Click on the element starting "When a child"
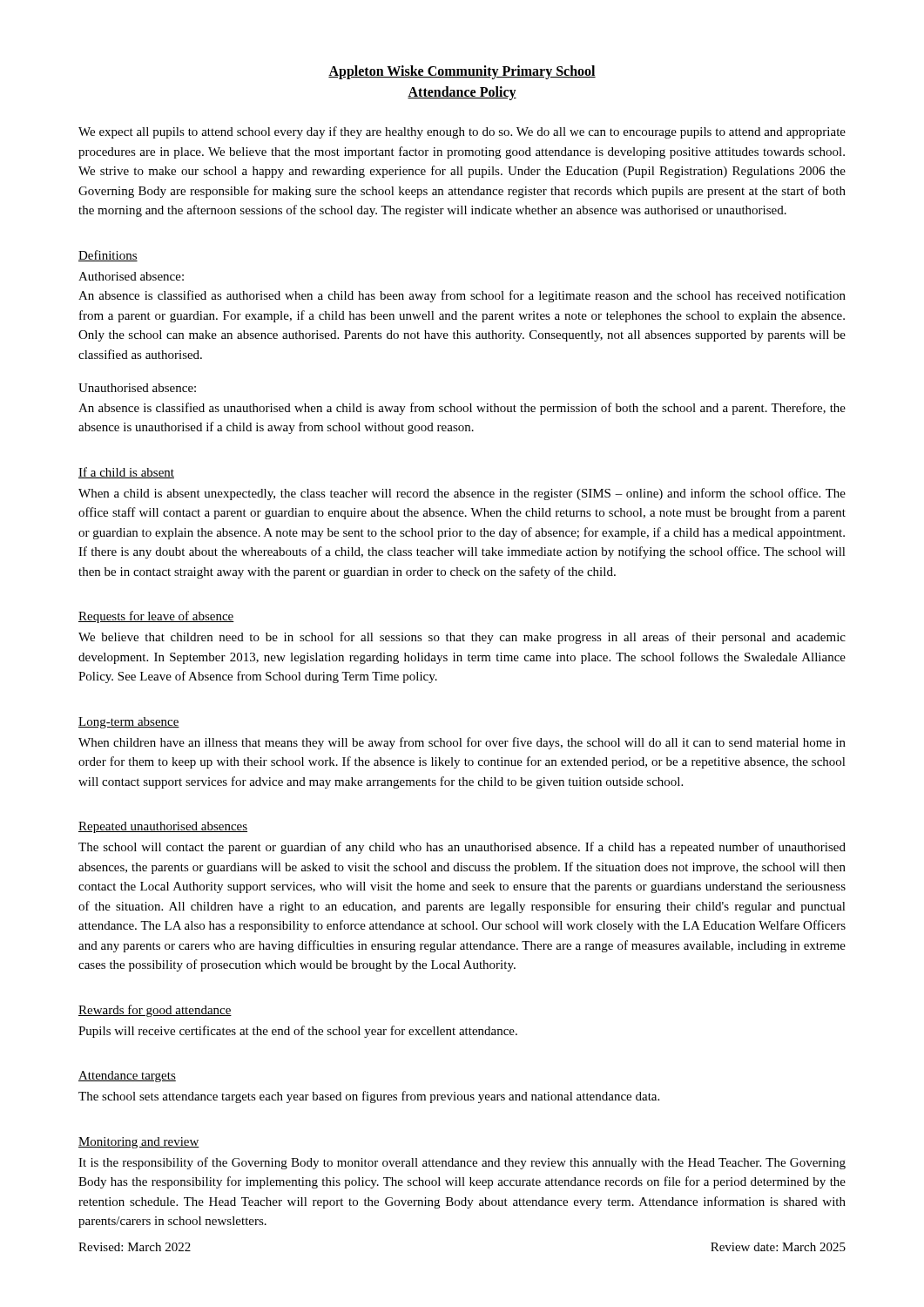Image resolution: width=924 pixels, height=1307 pixels. pos(462,532)
